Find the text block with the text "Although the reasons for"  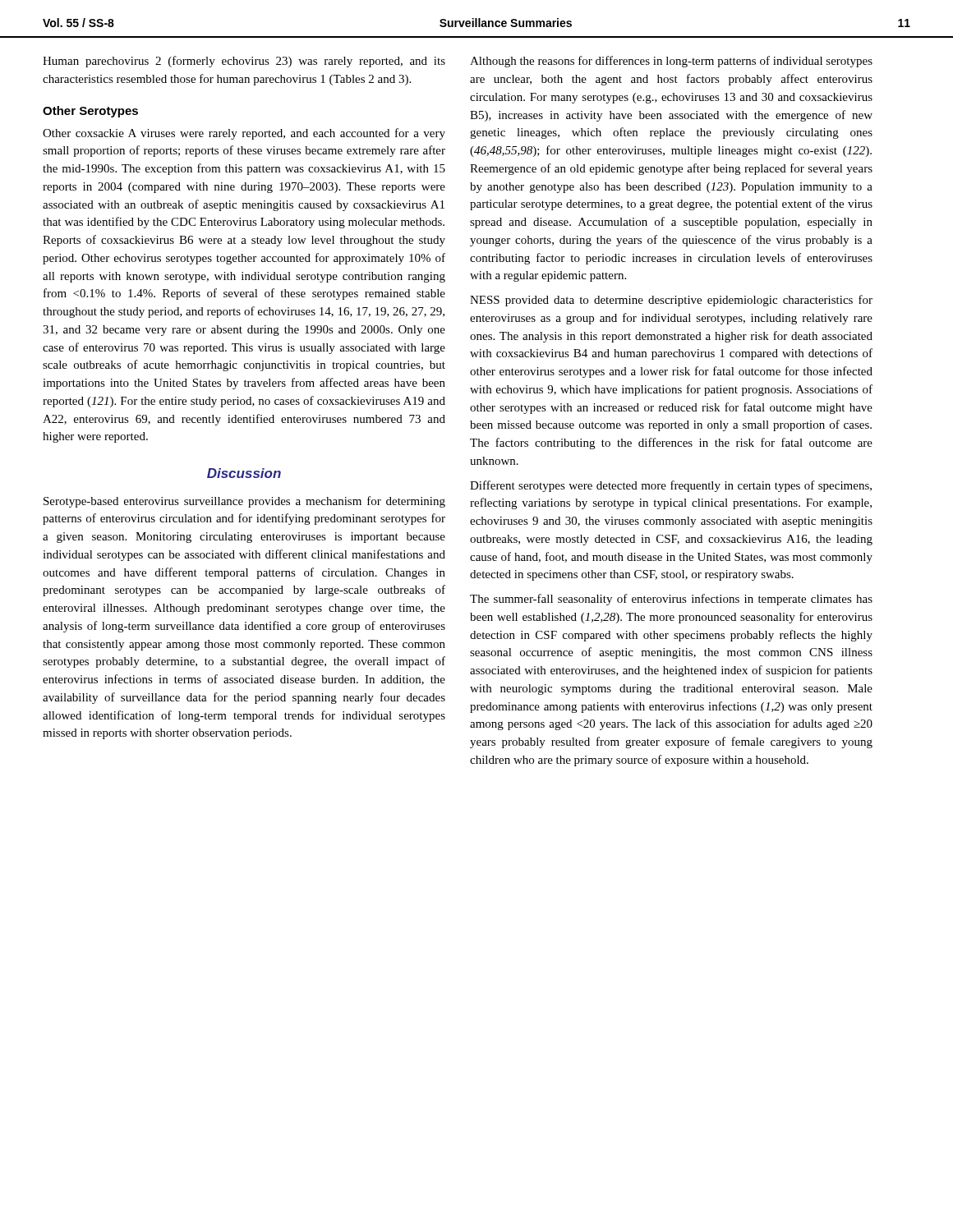[671, 169]
